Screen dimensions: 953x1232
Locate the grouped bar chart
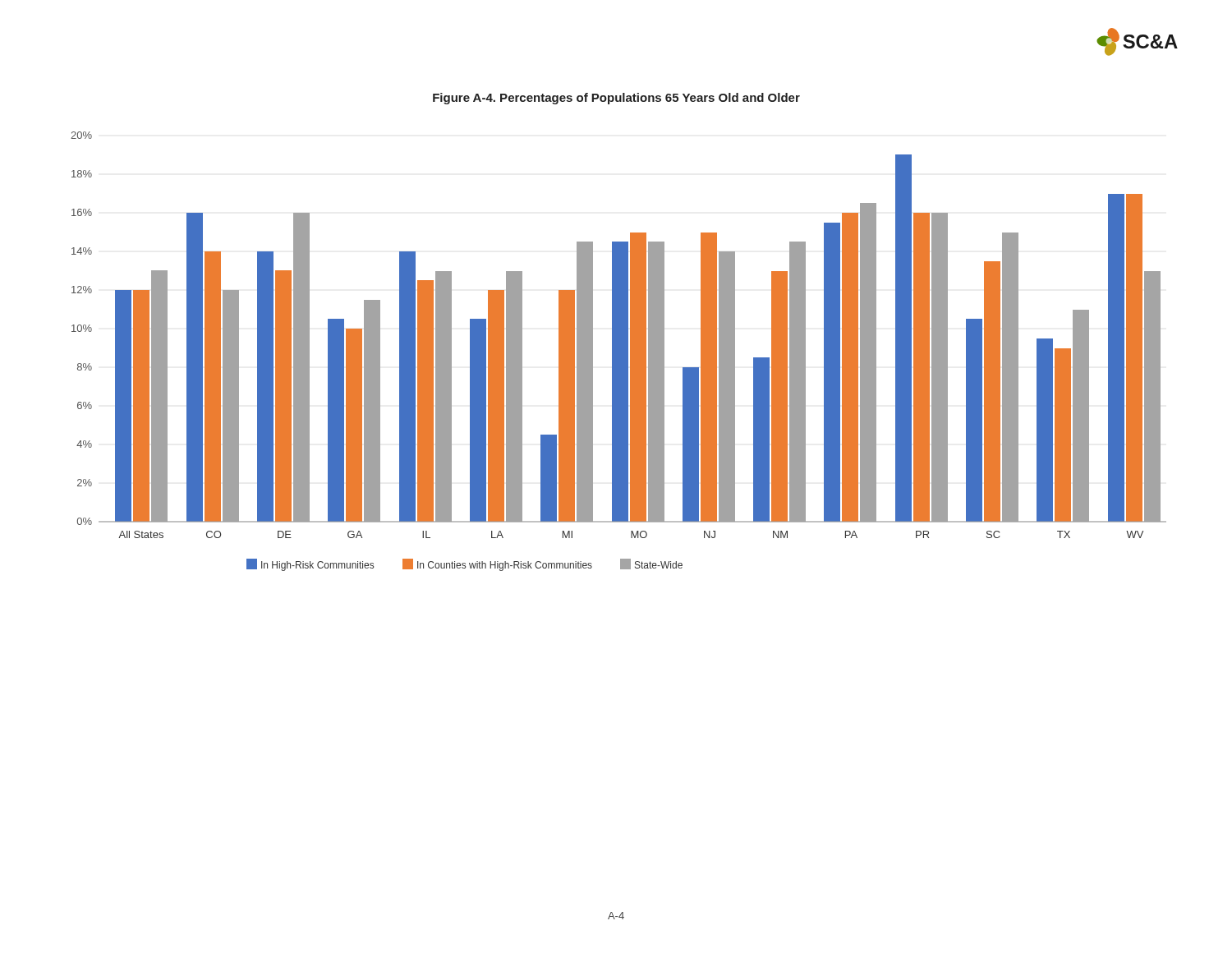pos(616,349)
